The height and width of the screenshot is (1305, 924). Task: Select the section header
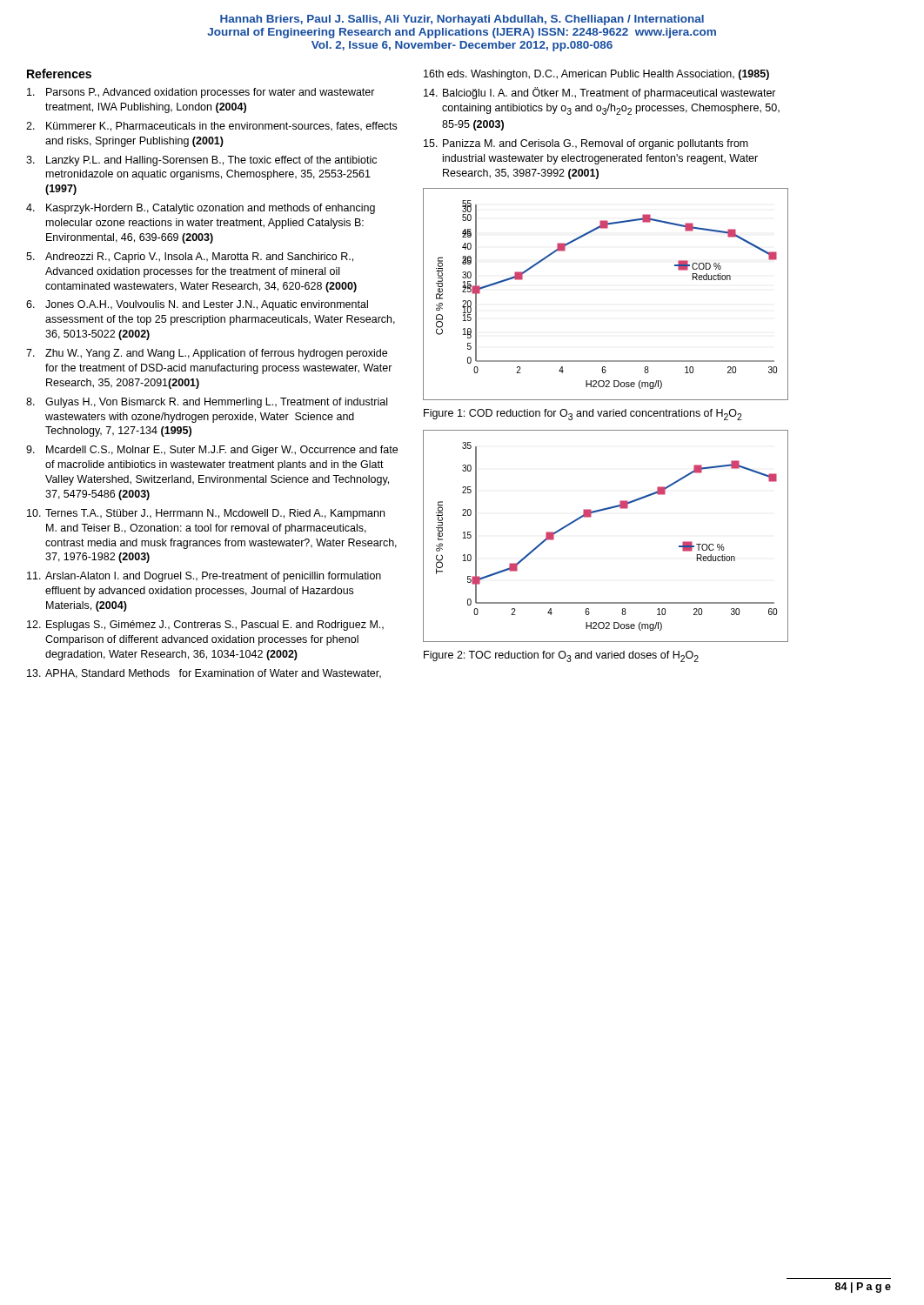click(x=59, y=74)
